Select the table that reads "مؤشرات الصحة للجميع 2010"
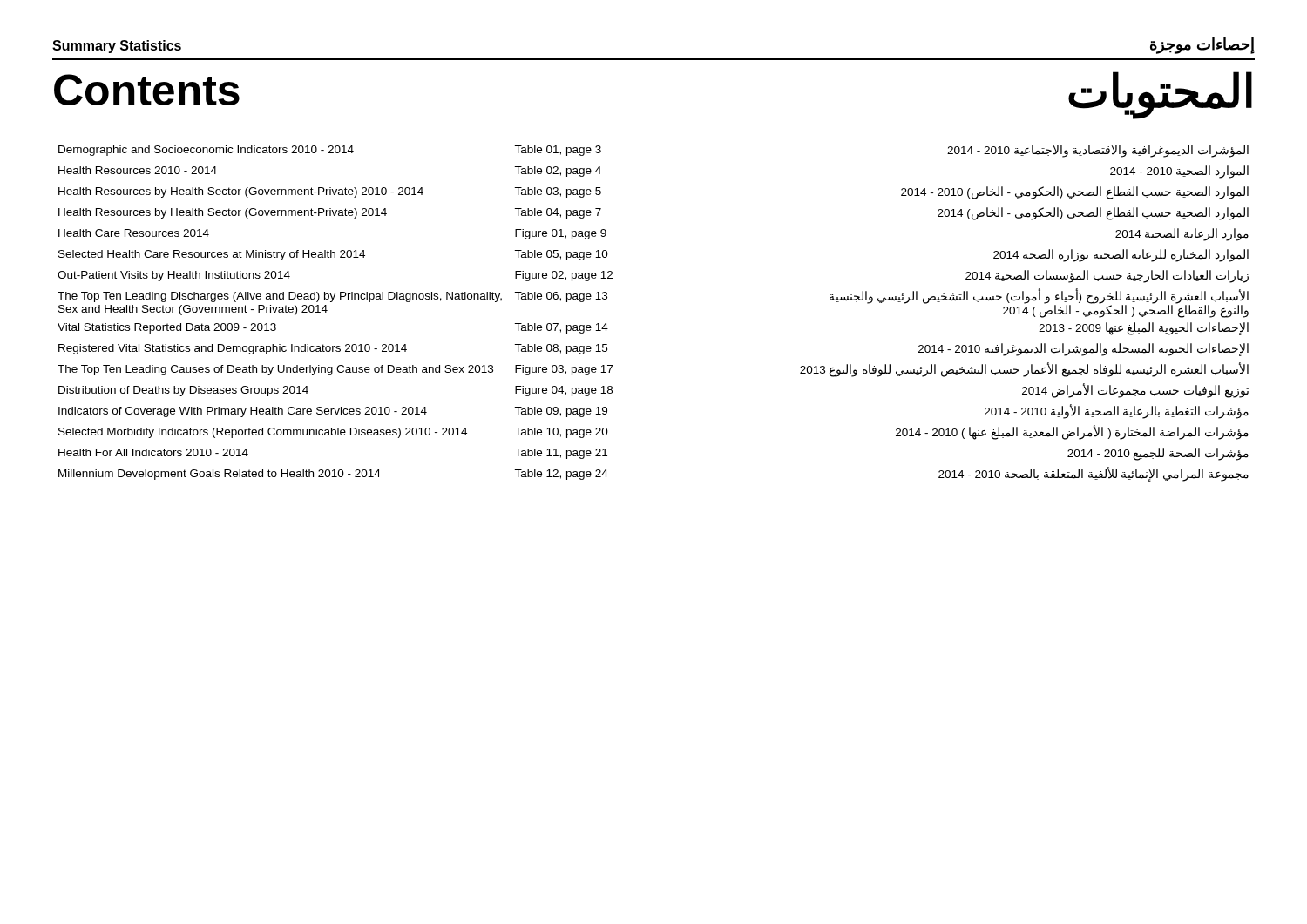The width and height of the screenshot is (1307, 924). (x=654, y=312)
